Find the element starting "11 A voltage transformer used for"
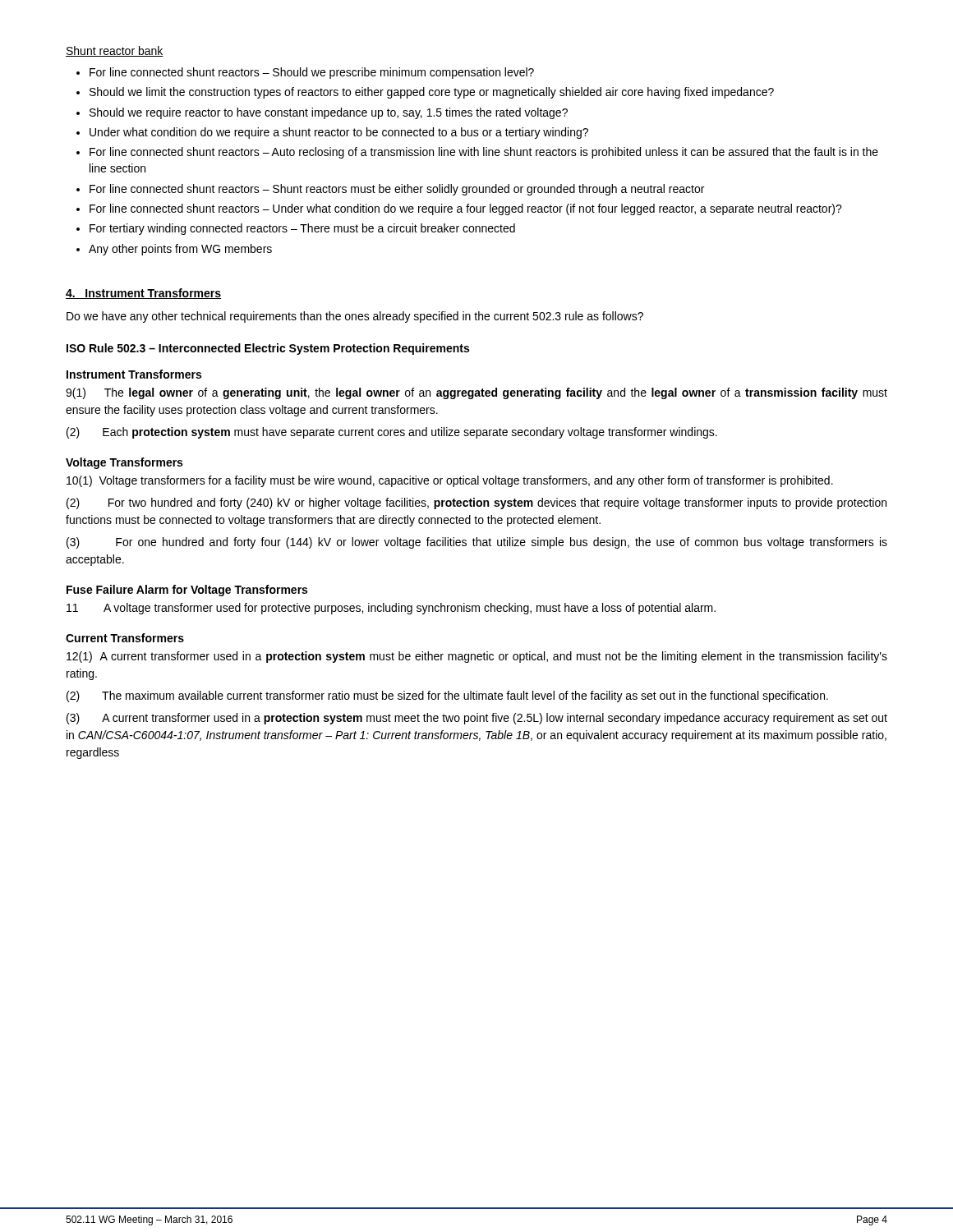 tap(391, 608)
